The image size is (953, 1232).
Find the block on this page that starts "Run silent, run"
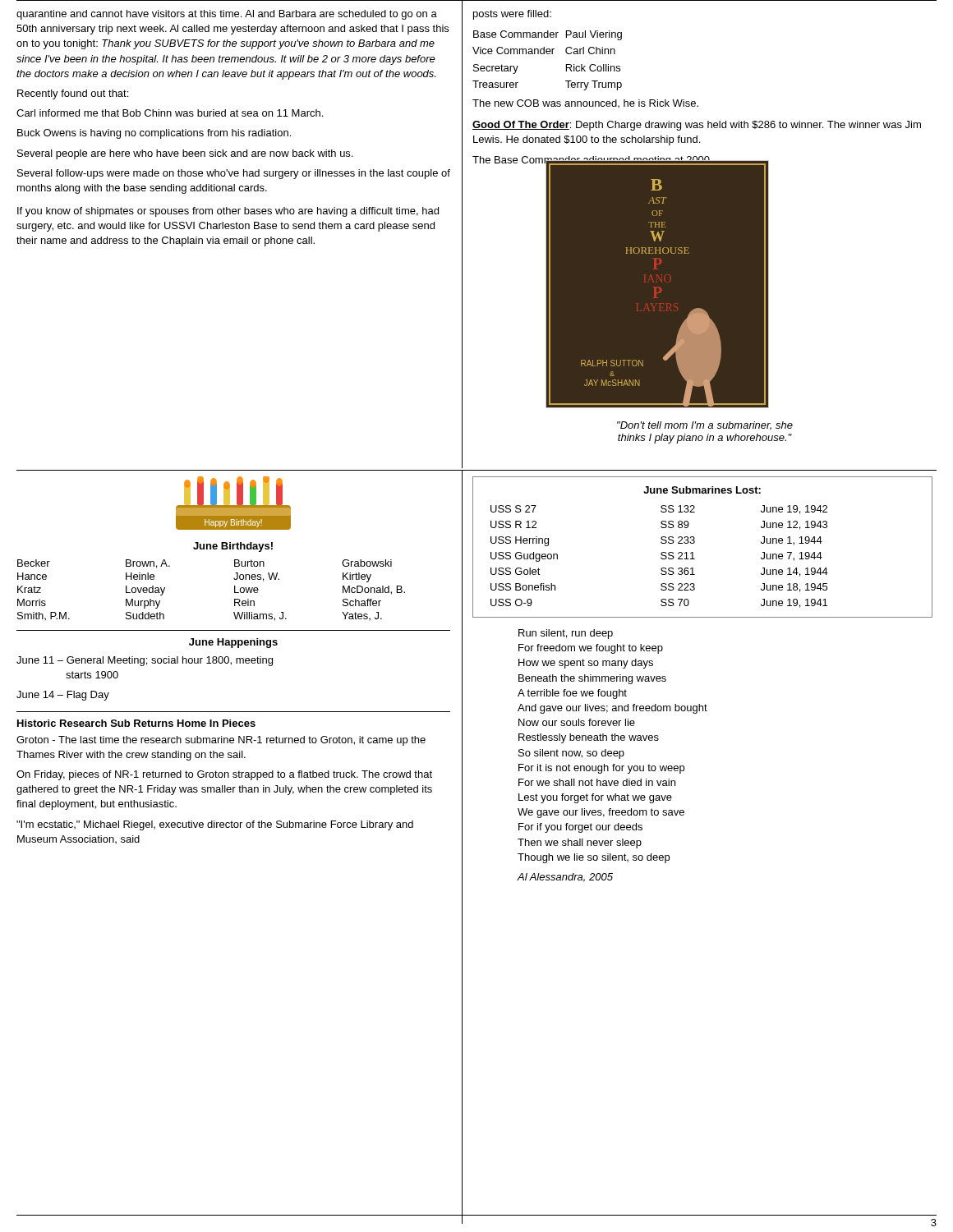pos(566,634)
